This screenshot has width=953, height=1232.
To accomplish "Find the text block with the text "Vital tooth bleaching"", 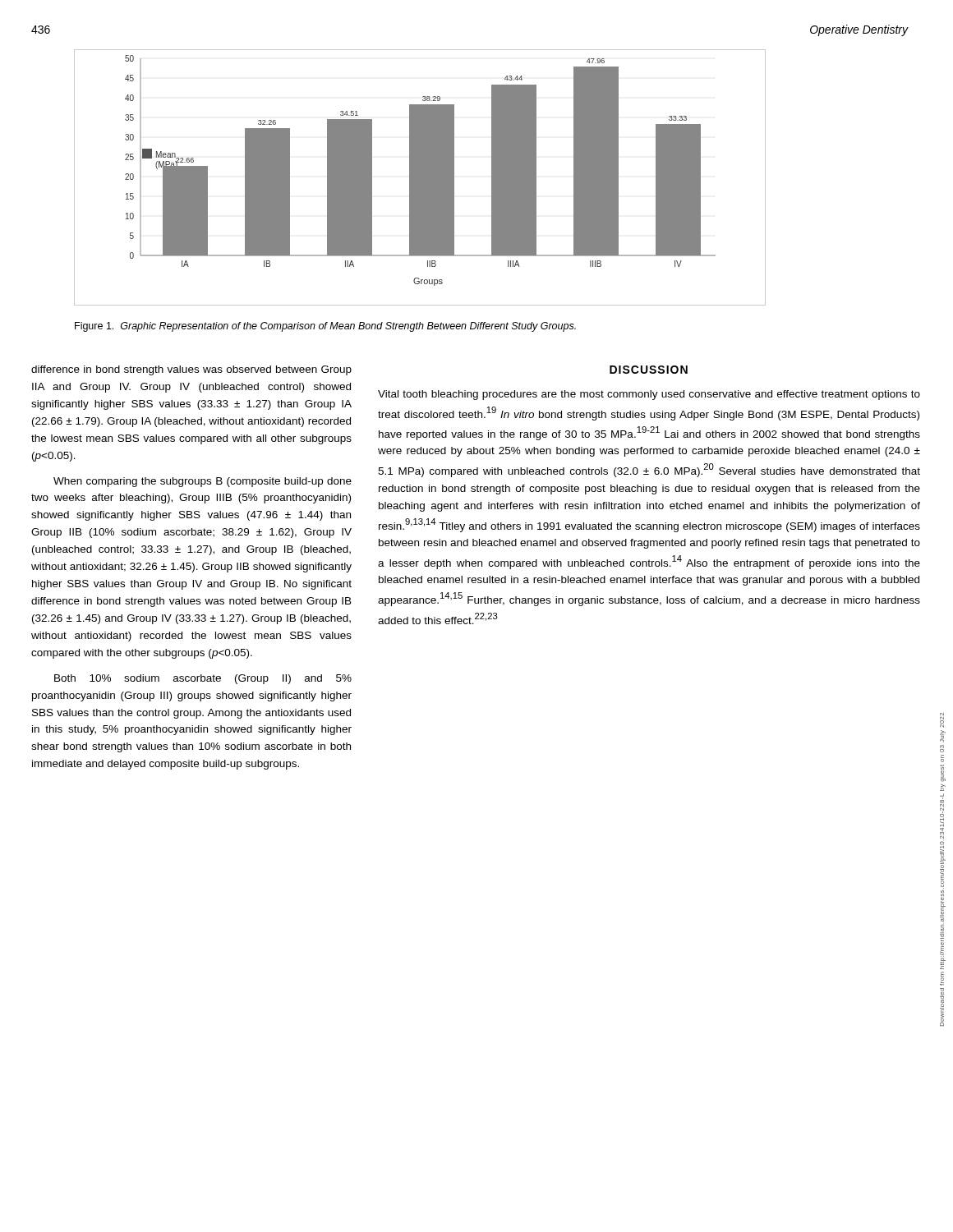I will tap(649, 508).
